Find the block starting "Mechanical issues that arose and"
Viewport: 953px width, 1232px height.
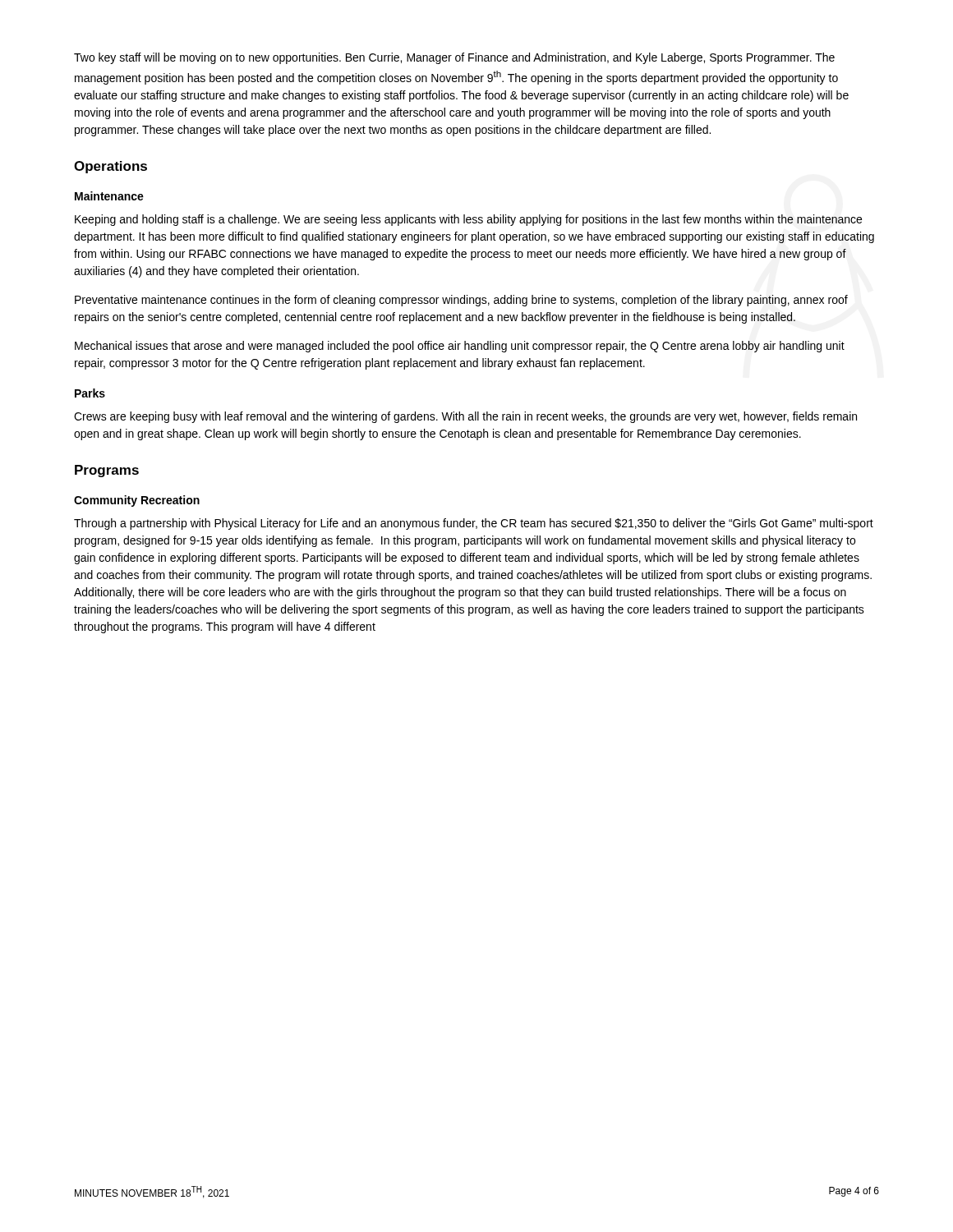click(459, 354)
